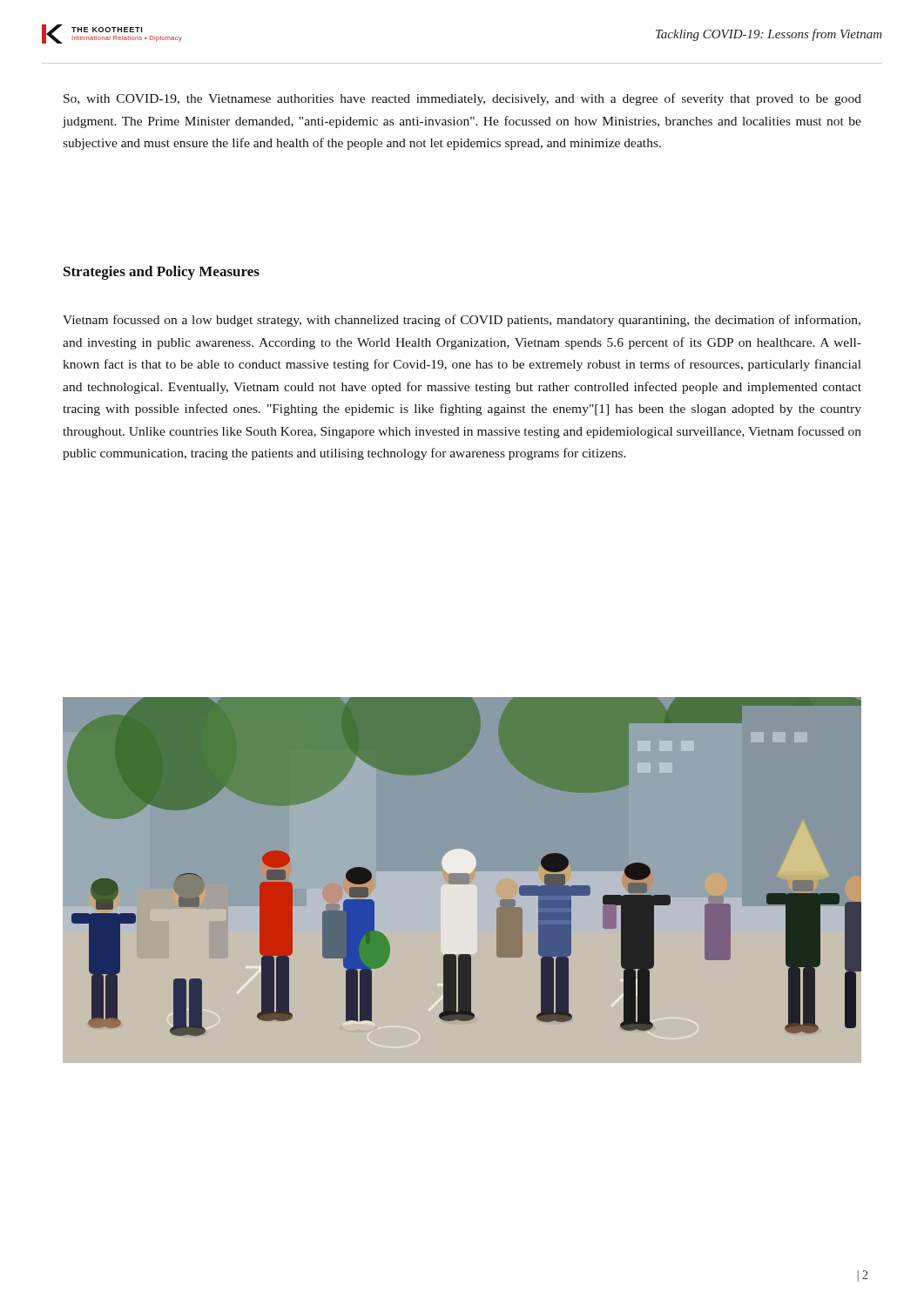Select the photo
The width and height of the screenshot is (924, 1307).
coord(462,880)
